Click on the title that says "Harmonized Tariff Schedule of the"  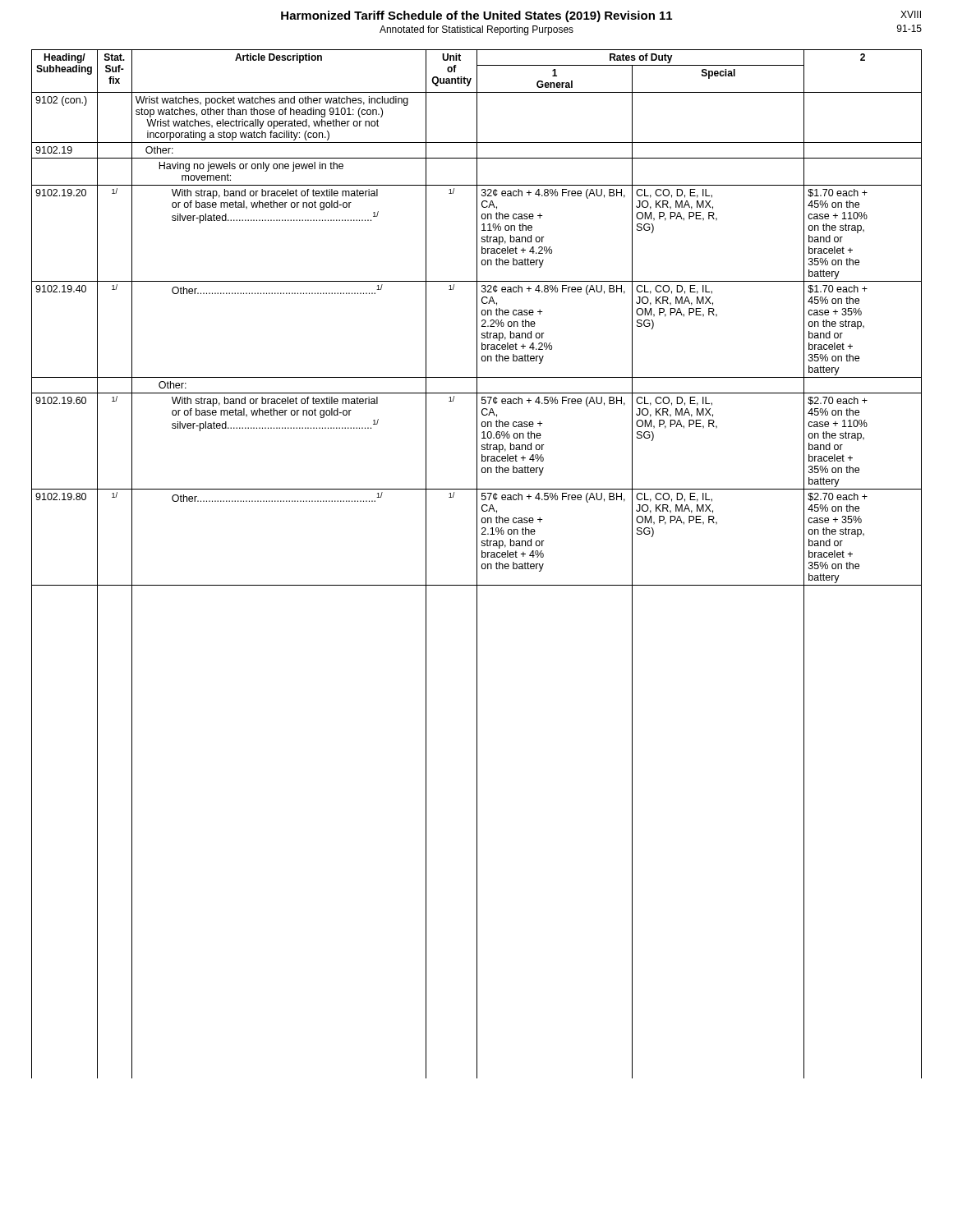pos(476,15)
